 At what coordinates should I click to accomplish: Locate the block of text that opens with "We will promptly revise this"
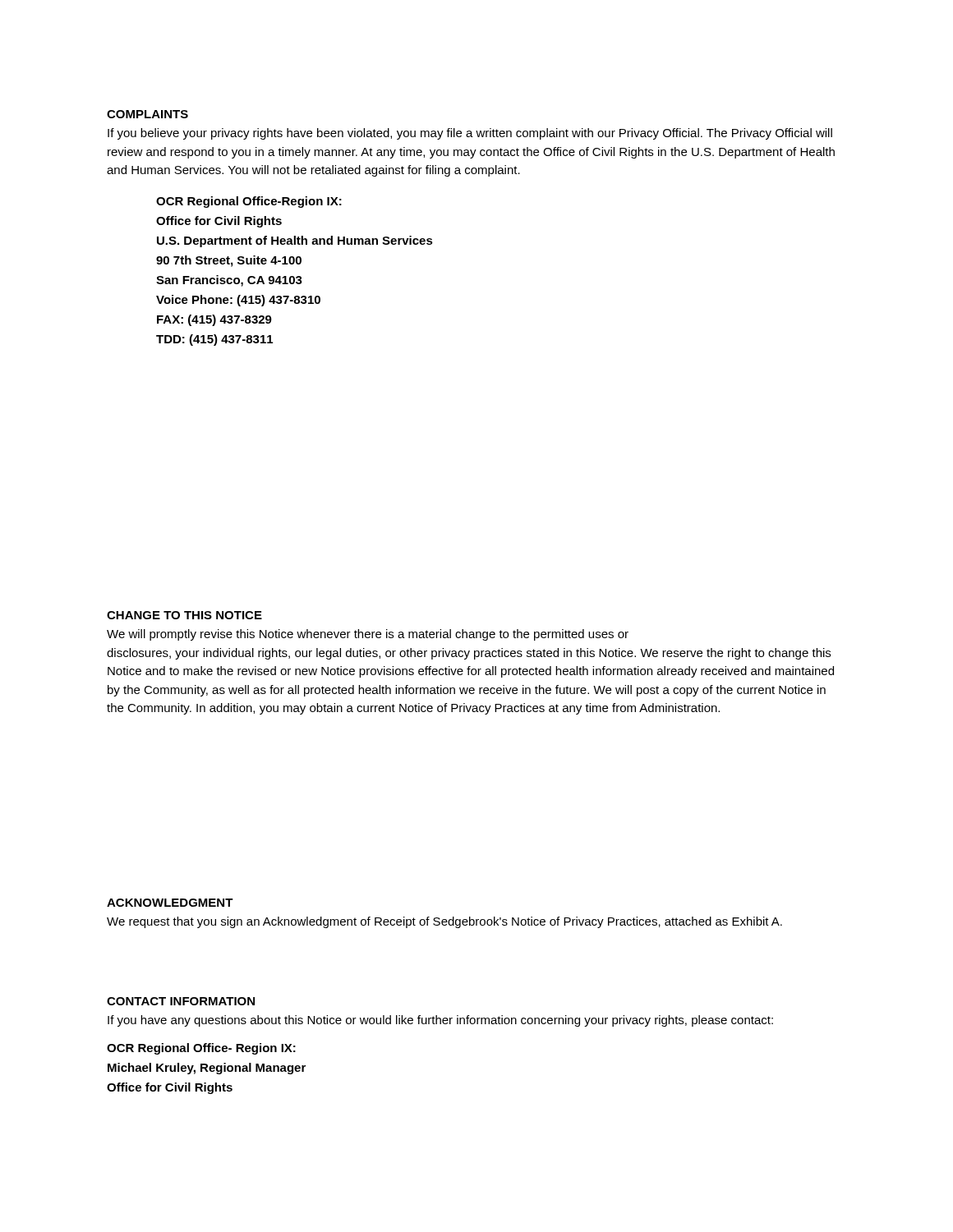[x=471, y=671]
